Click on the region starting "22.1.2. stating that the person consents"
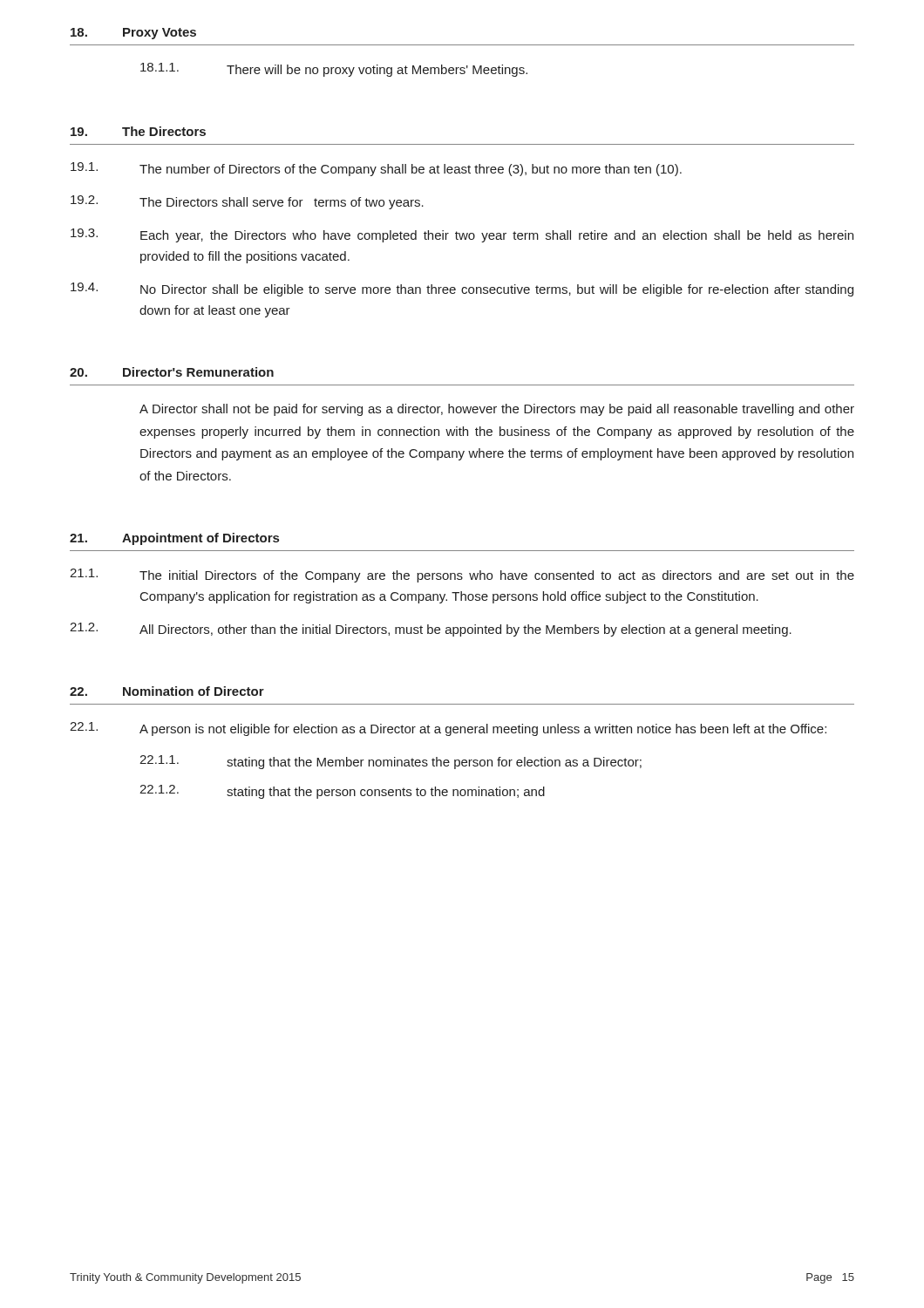 coord(497,792)
